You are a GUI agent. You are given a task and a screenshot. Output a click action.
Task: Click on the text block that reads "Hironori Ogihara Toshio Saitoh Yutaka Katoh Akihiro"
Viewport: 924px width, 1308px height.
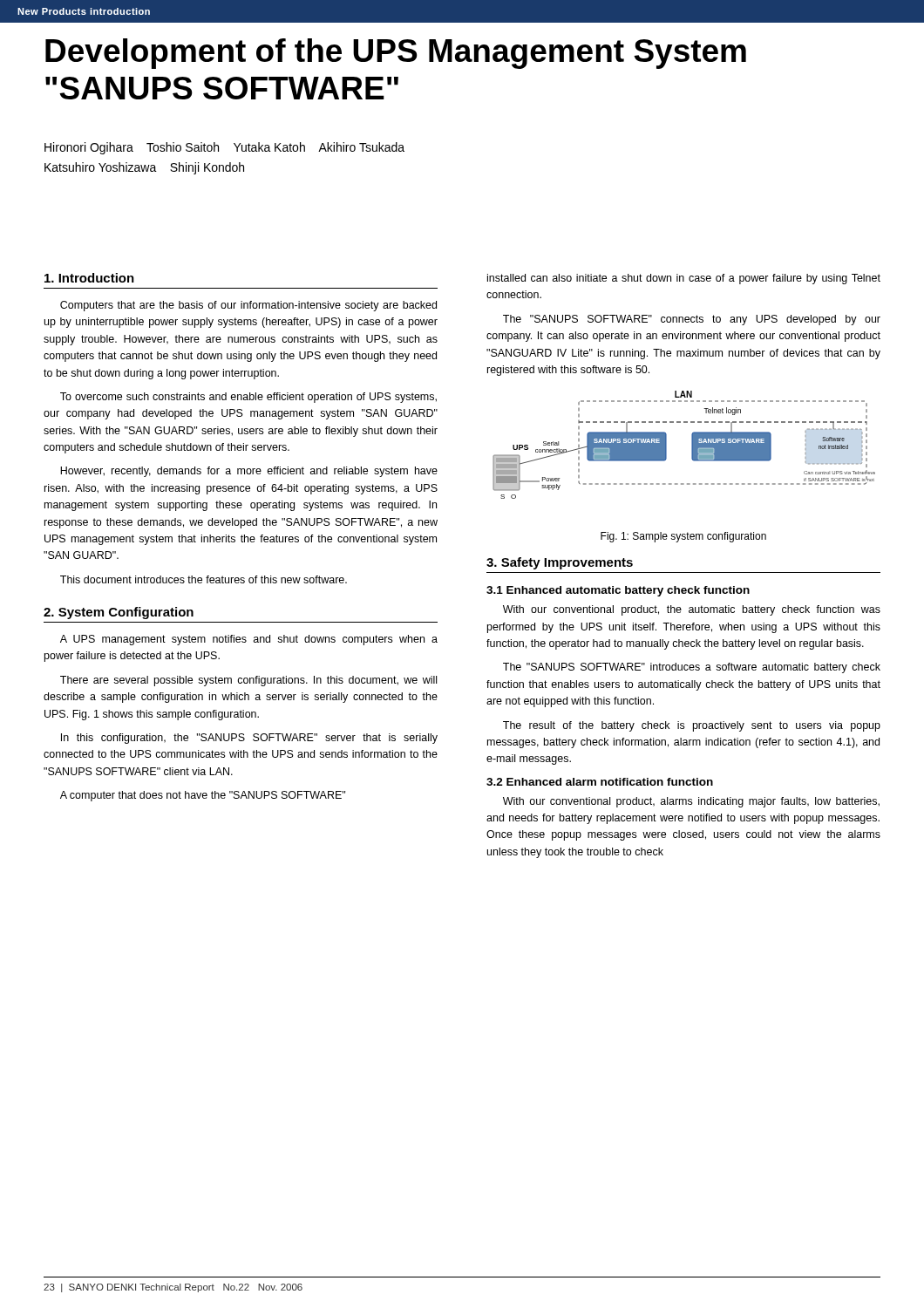coord(224,157)
